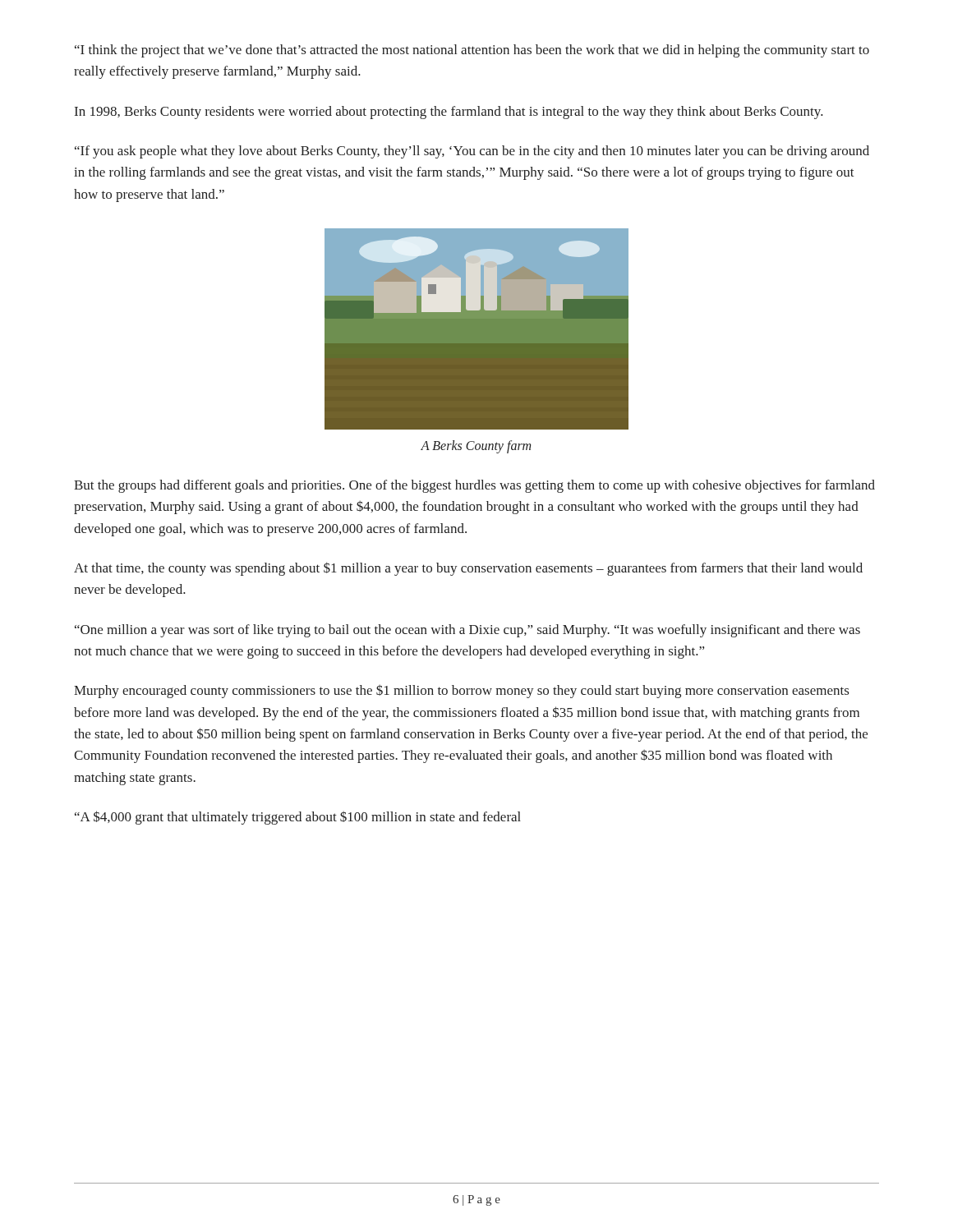Where is the passage that starts "But the groups had"?
Viewport: 953px width, 1232px height.
click(474, 506)
